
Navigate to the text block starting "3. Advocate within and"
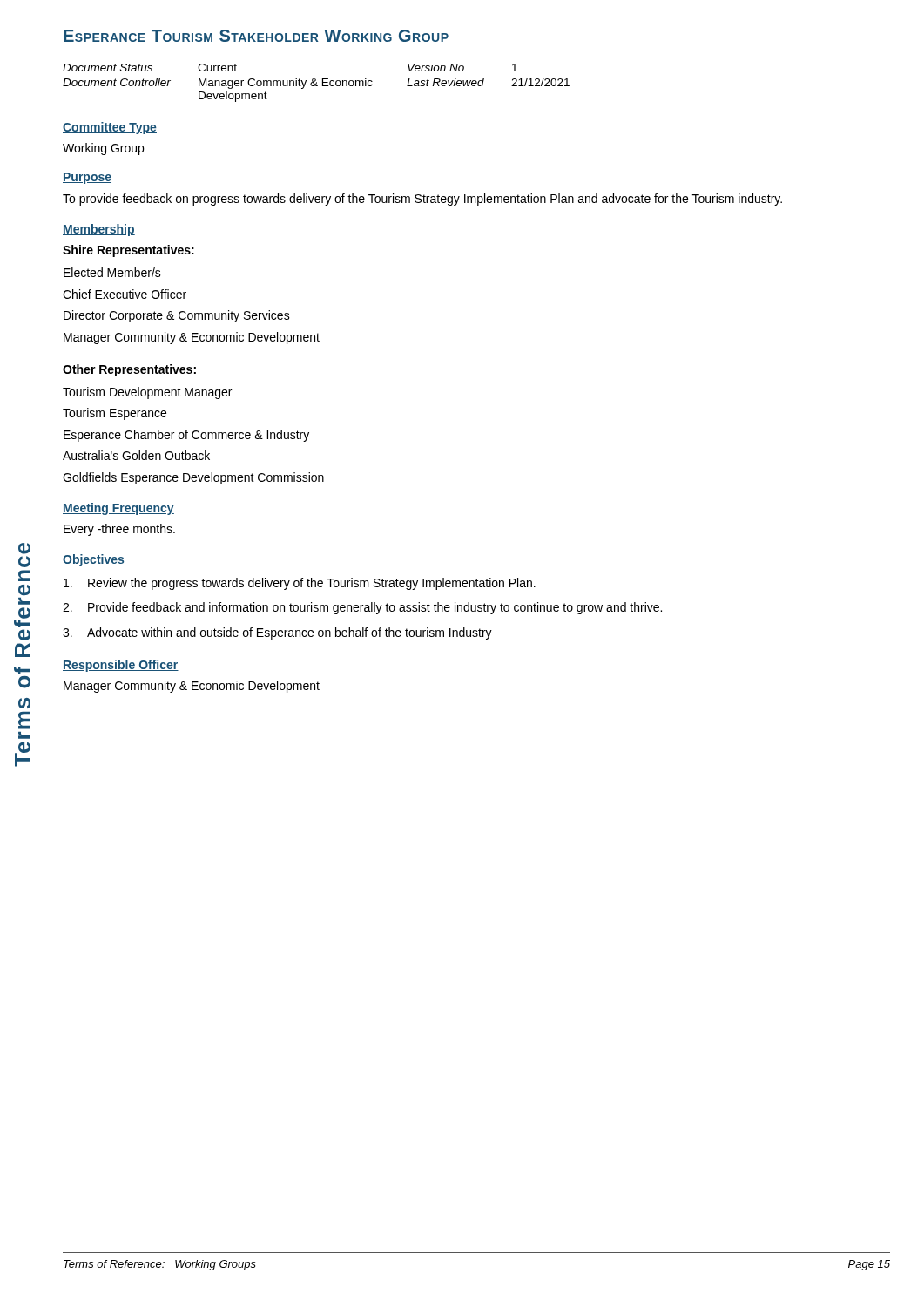coord(277,633)
